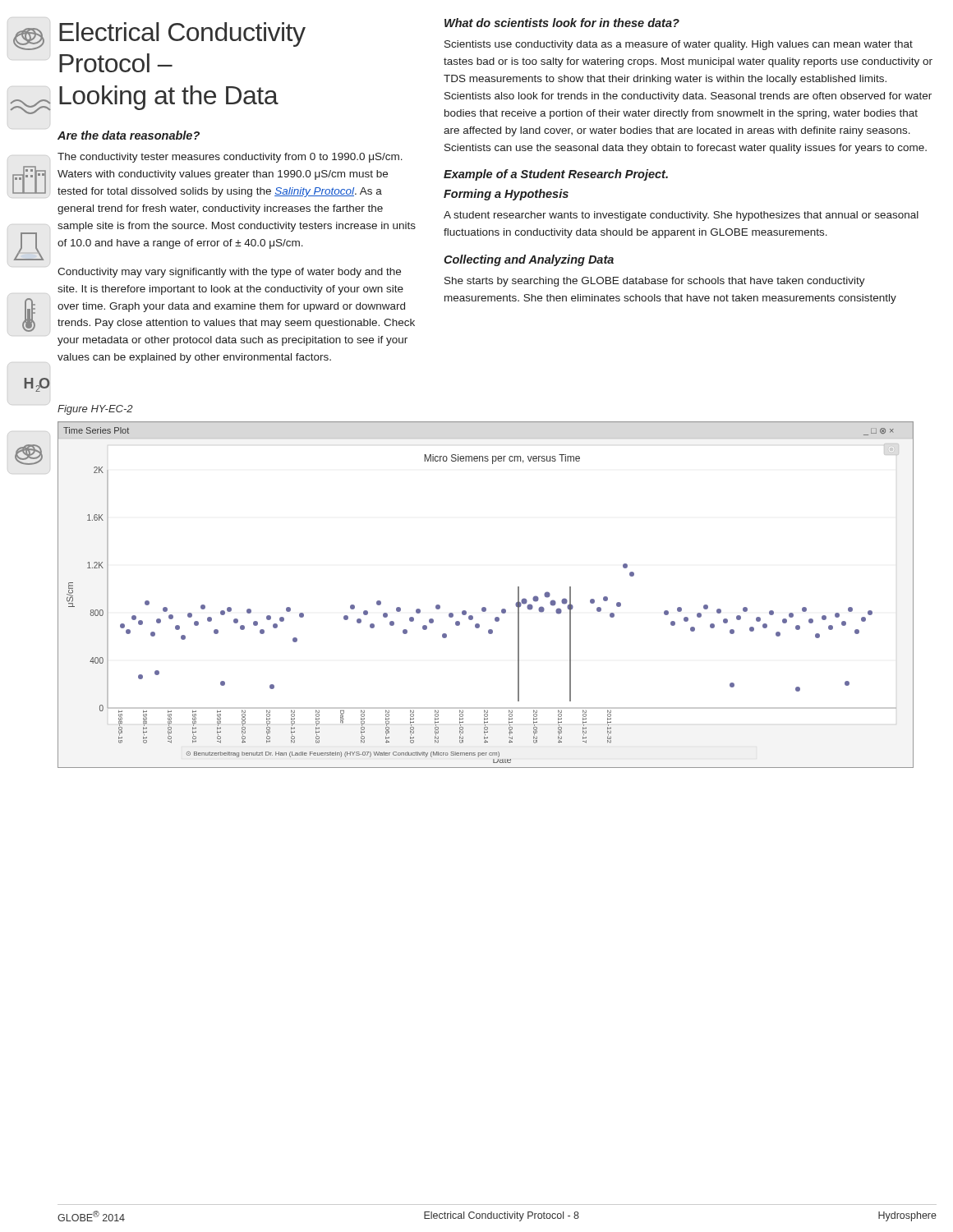Find the caption that says "Figure HY-EC-2"
The height and width of the screenshot is (1232, 953).
coord(95,410)
